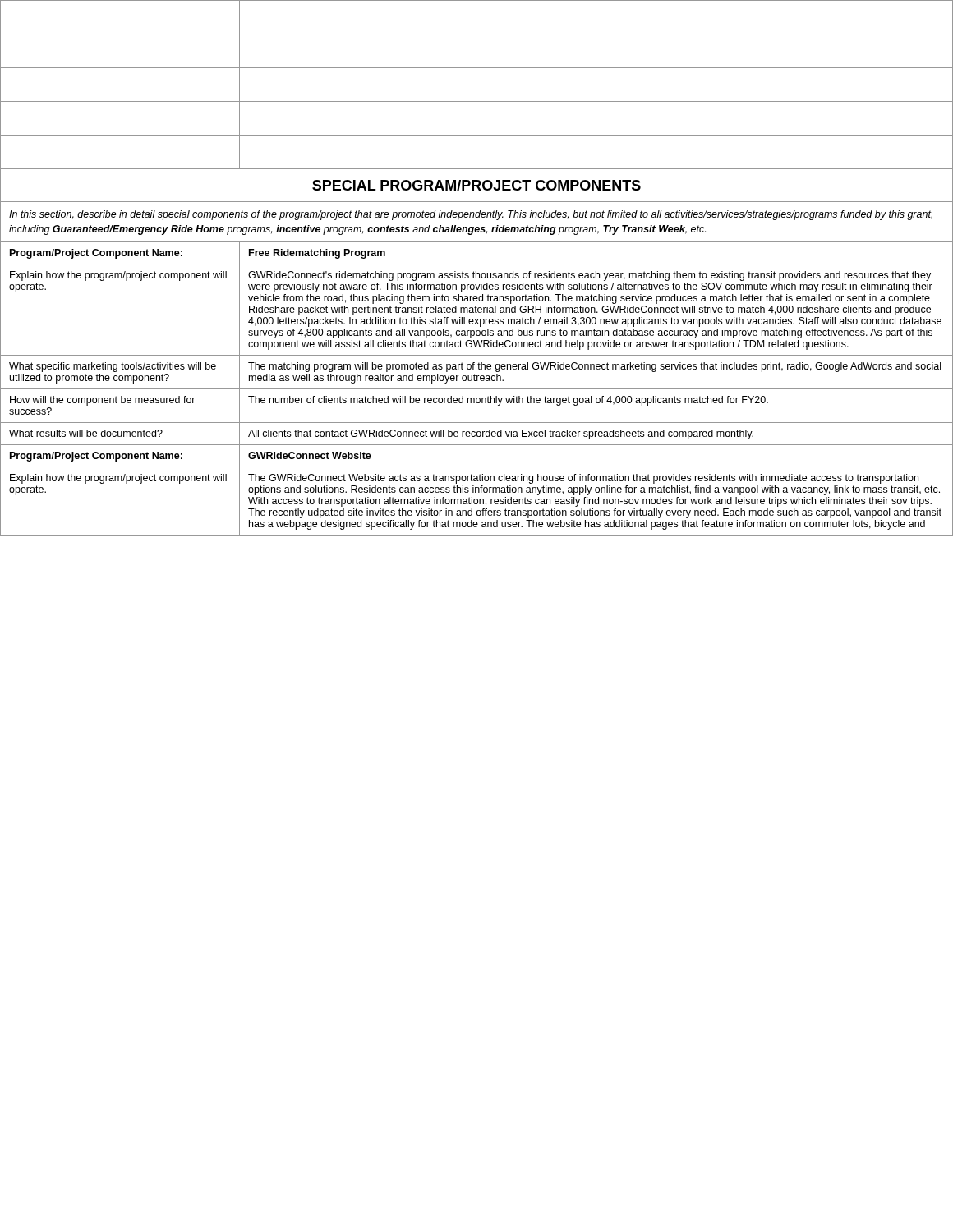Locate the text block containing "The GWRideConnect Website acts as a transportation clearing"

595,501
